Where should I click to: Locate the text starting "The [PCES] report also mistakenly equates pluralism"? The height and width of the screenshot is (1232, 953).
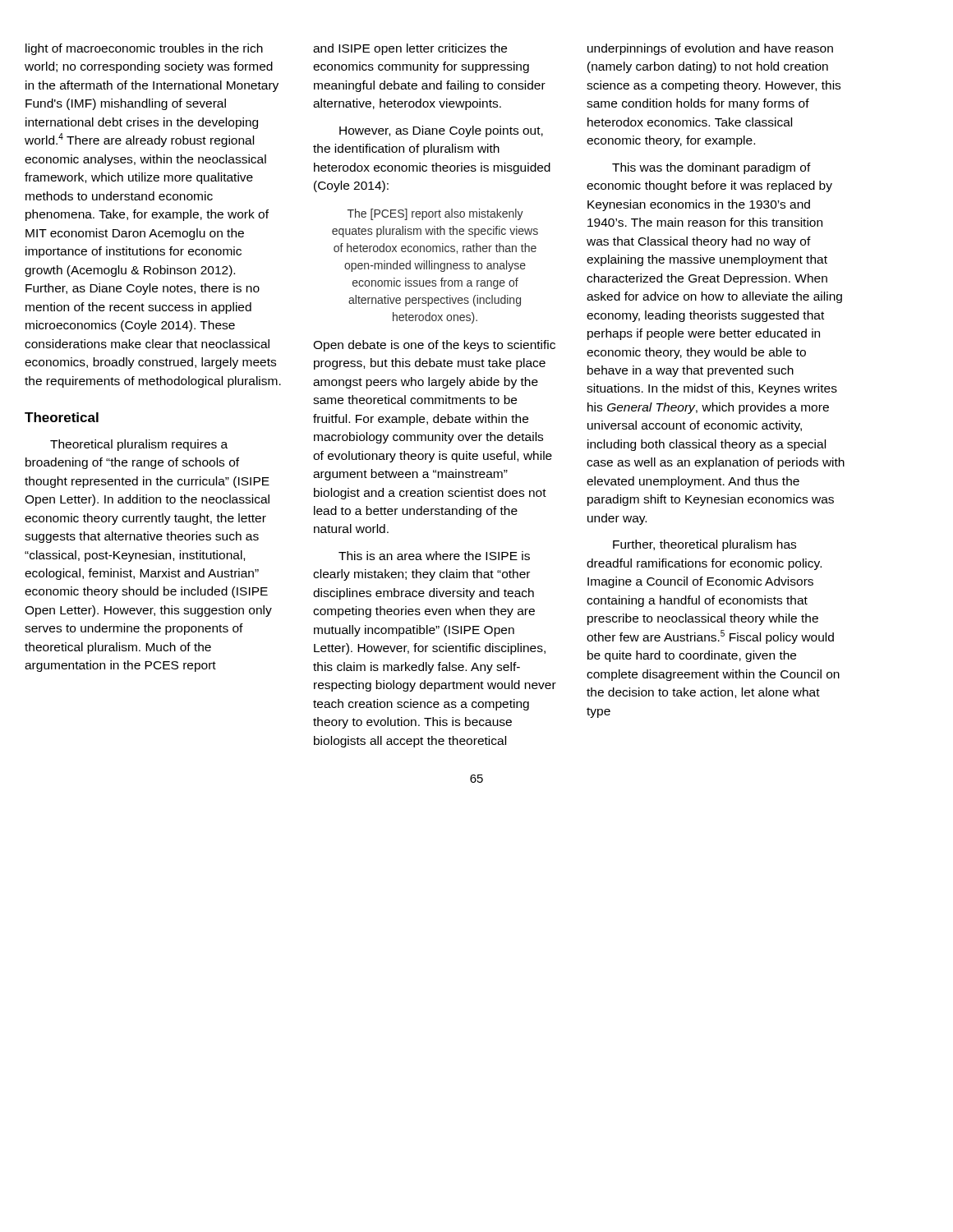pos(435,265)
